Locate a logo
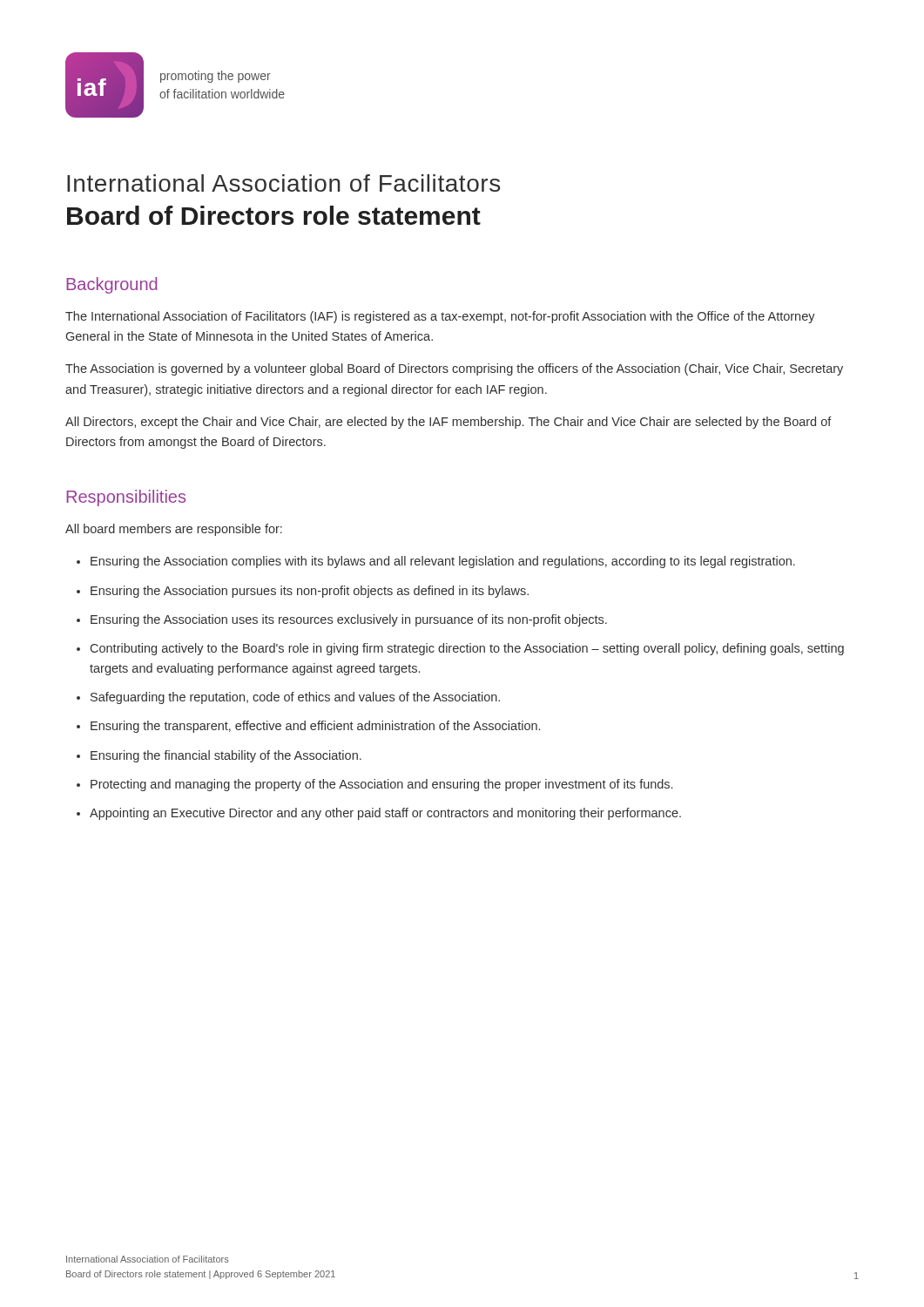Screen dimensions: 1307x924 pyautogui.click(x=105, y=85)
